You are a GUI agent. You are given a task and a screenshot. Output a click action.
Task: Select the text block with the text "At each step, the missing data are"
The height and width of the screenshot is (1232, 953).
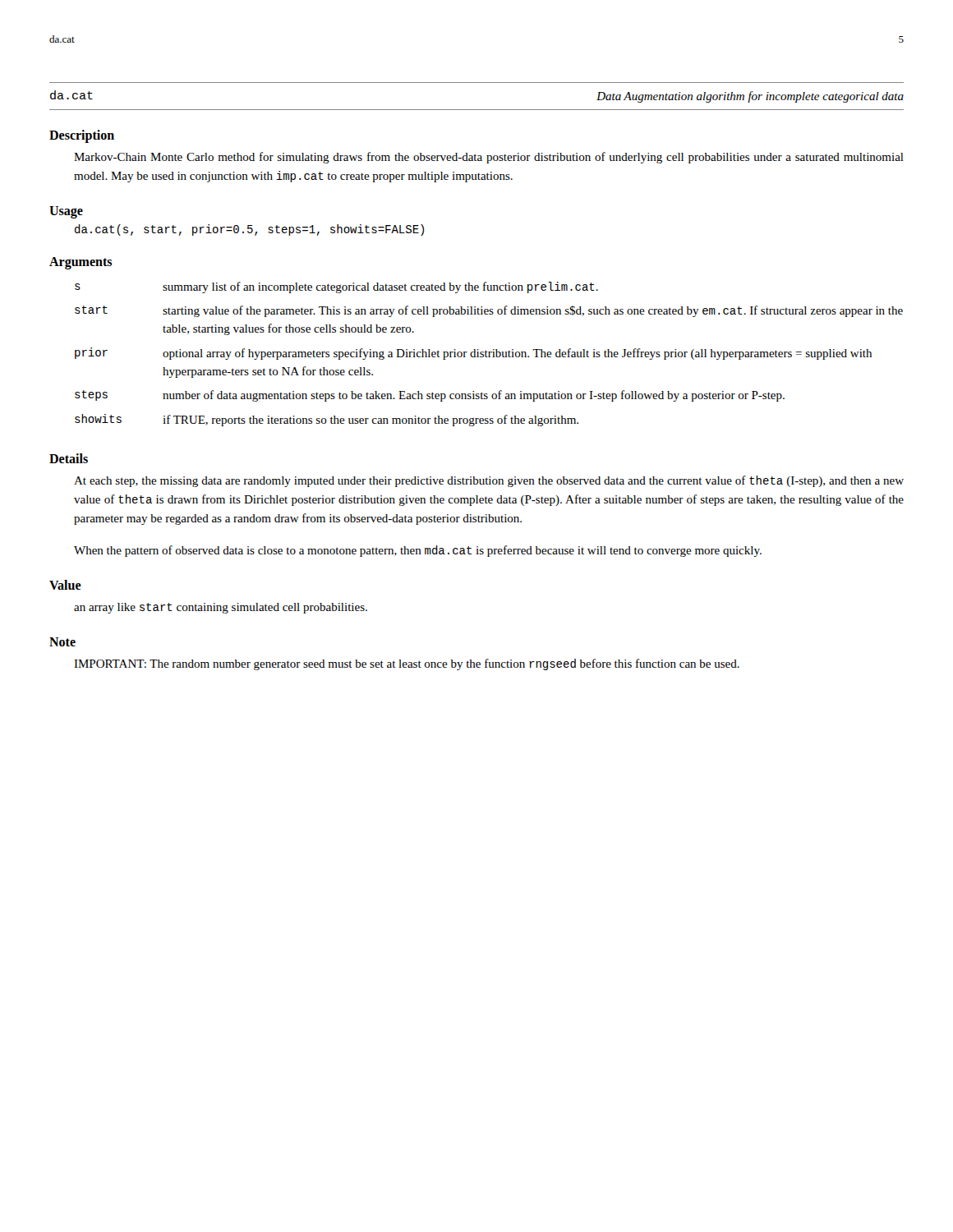pyautogui.click(x=489, y=499)
